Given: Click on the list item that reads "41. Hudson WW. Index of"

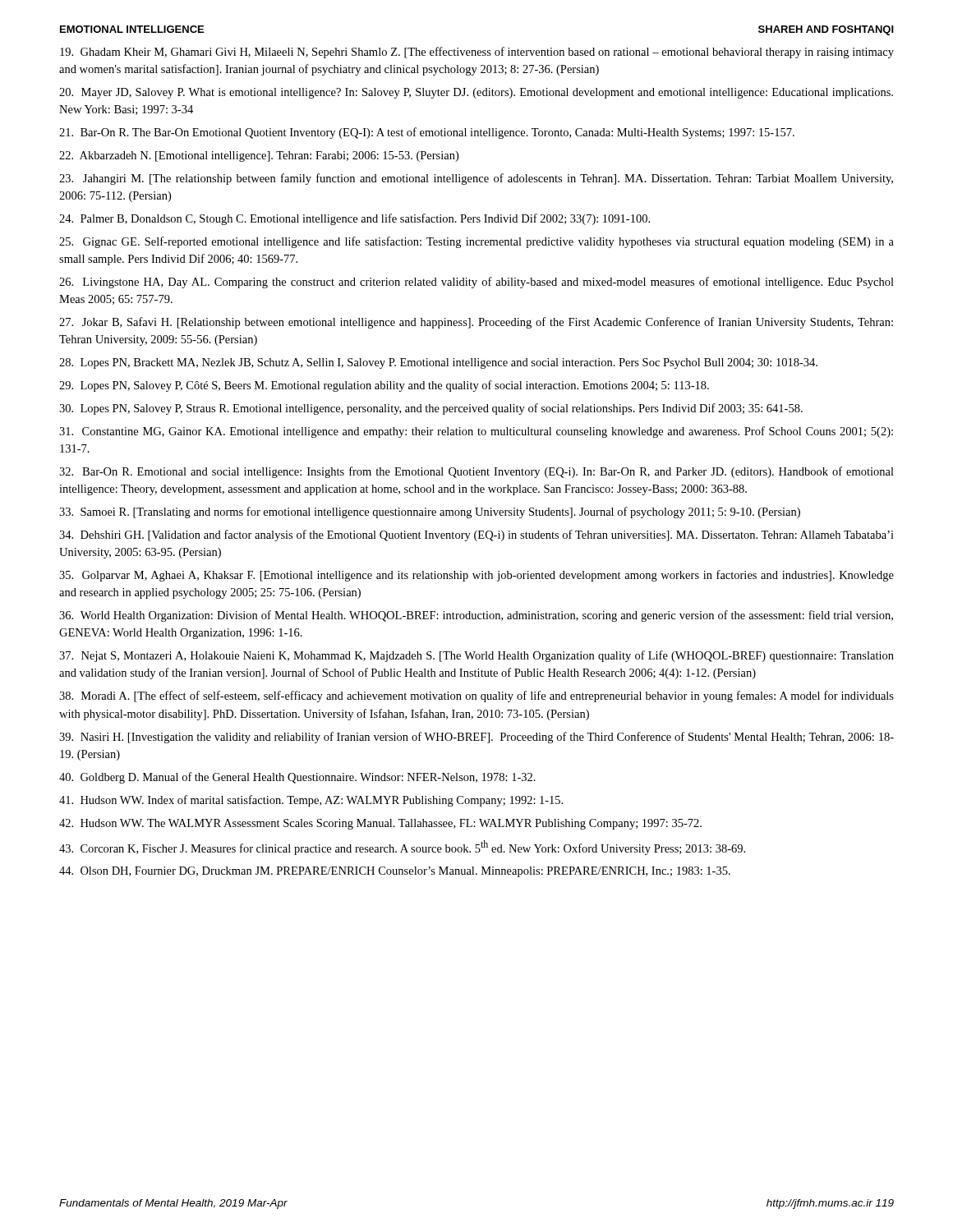Looking at the screenshot, I should [x=311, y=800].
